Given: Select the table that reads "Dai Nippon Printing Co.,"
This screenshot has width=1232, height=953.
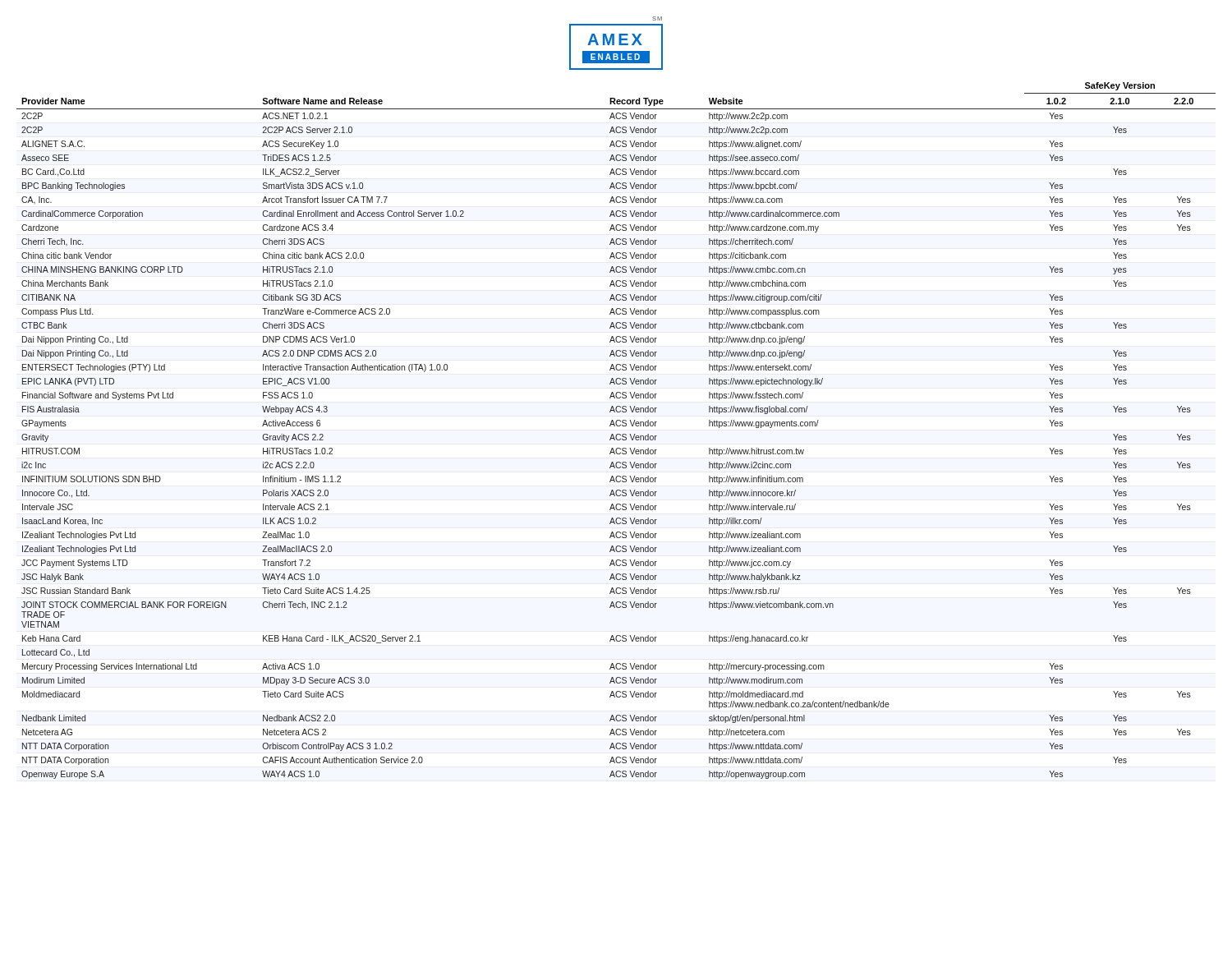Looking at the screenshot, I should (616, 430).
